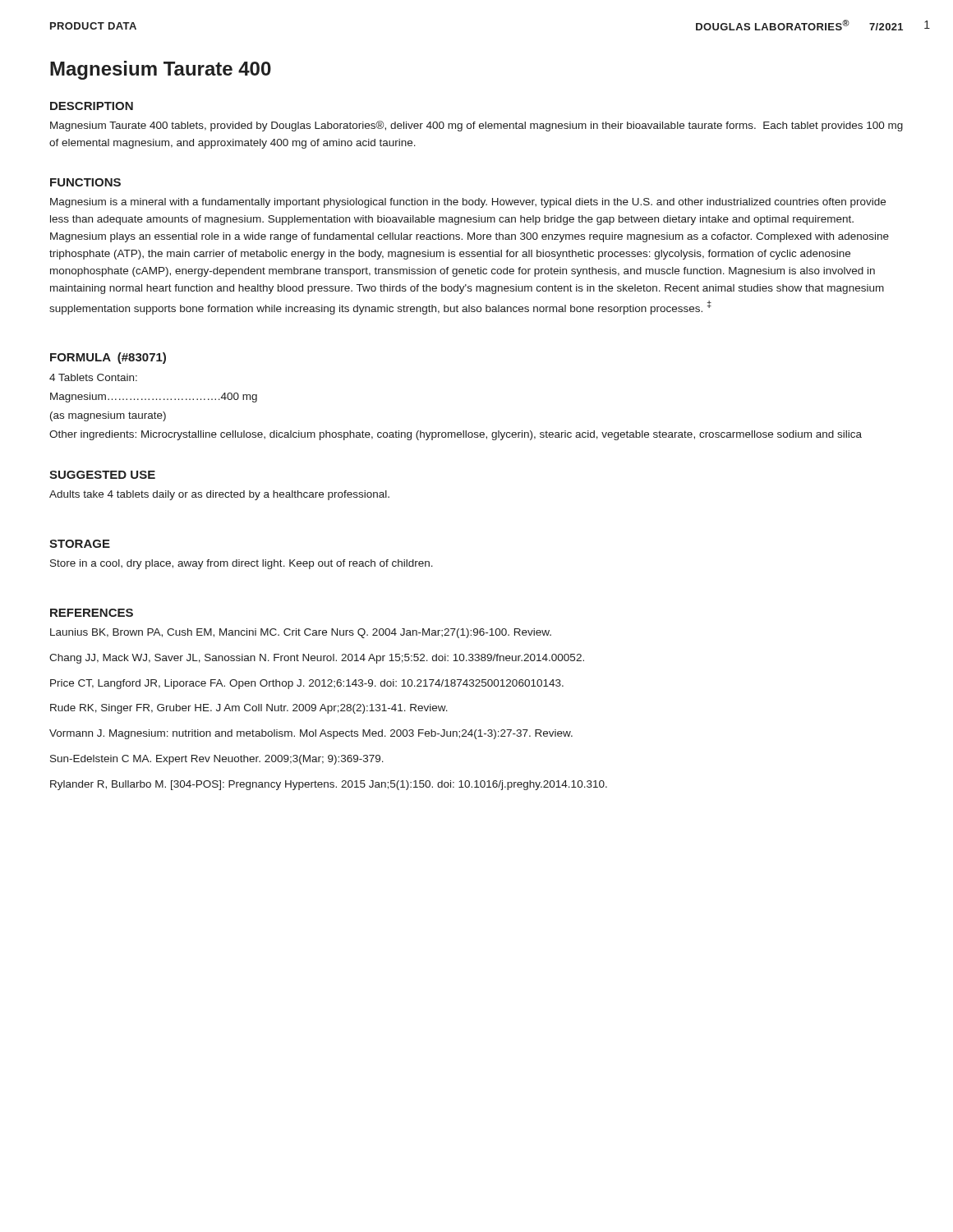Click on the text block that says "Magnesium Taurate 400 tablets, provided"
The width and height of the screenshot is (953, 1232).
pyautogui.click(x=476, y=134)
